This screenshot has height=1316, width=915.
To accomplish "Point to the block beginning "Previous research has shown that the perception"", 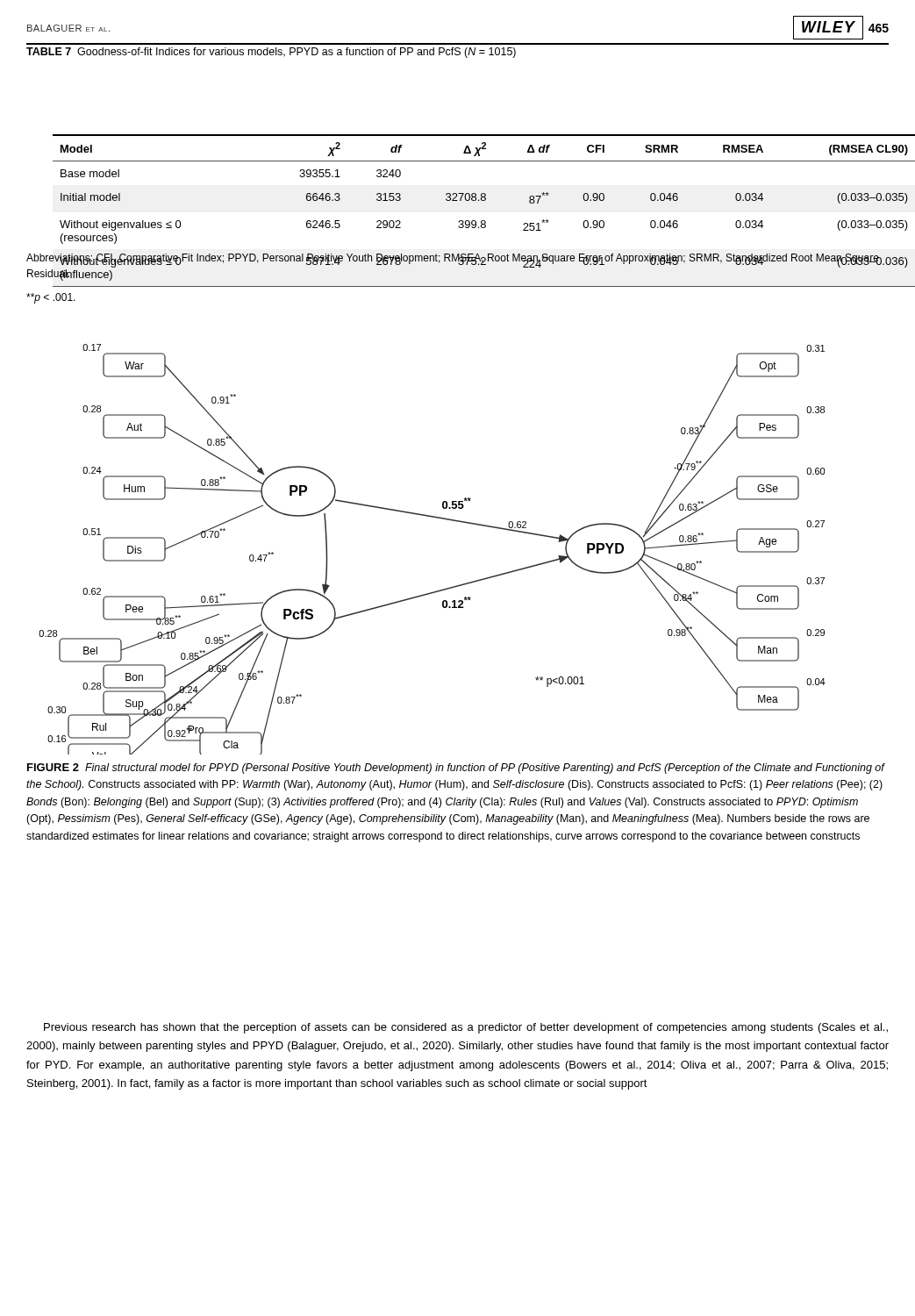I will click(458, 1055).
